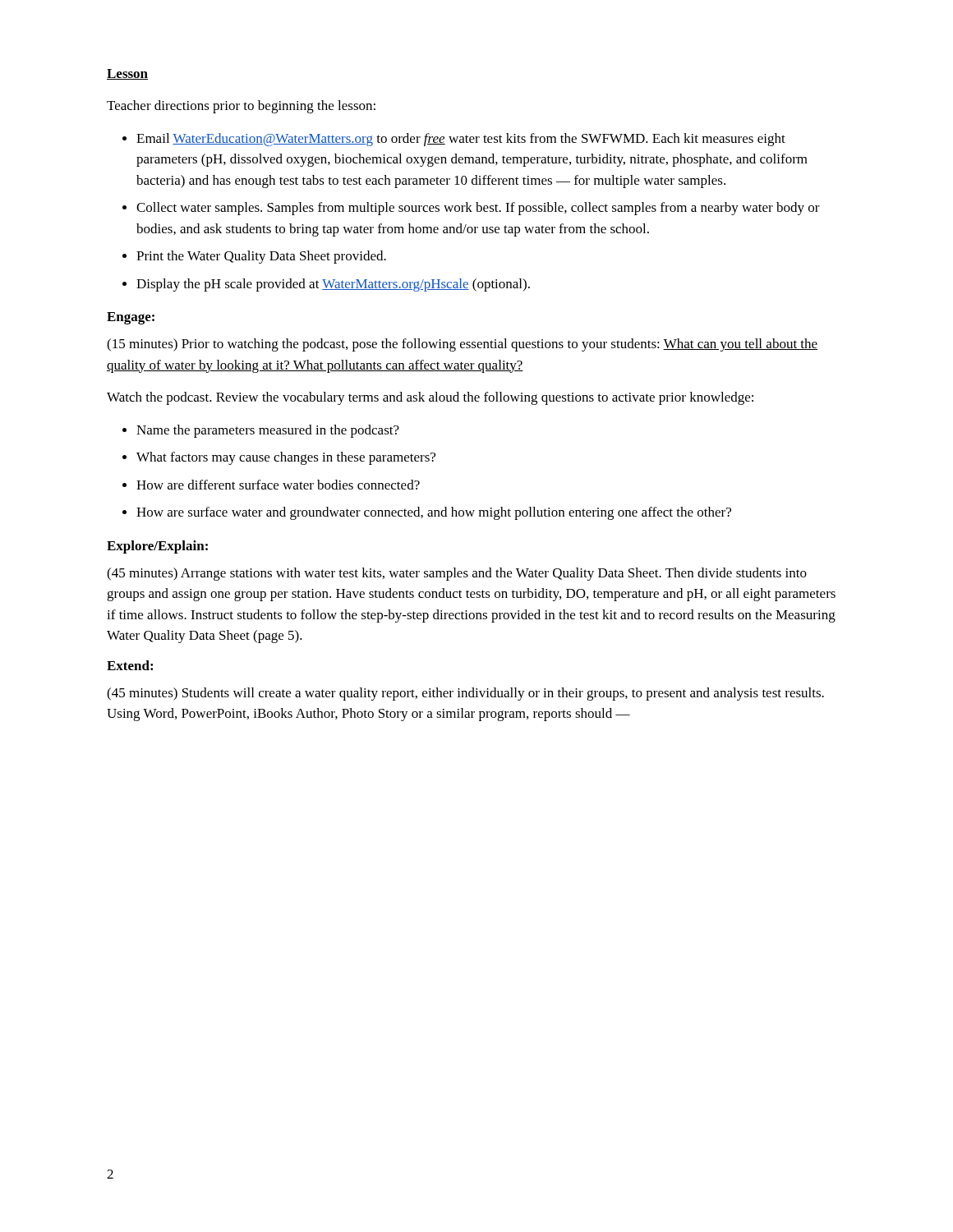953x1232 pixels.
Task: Select the block starting "Teacher directions prior"
Action: click(x=242, y=106)
